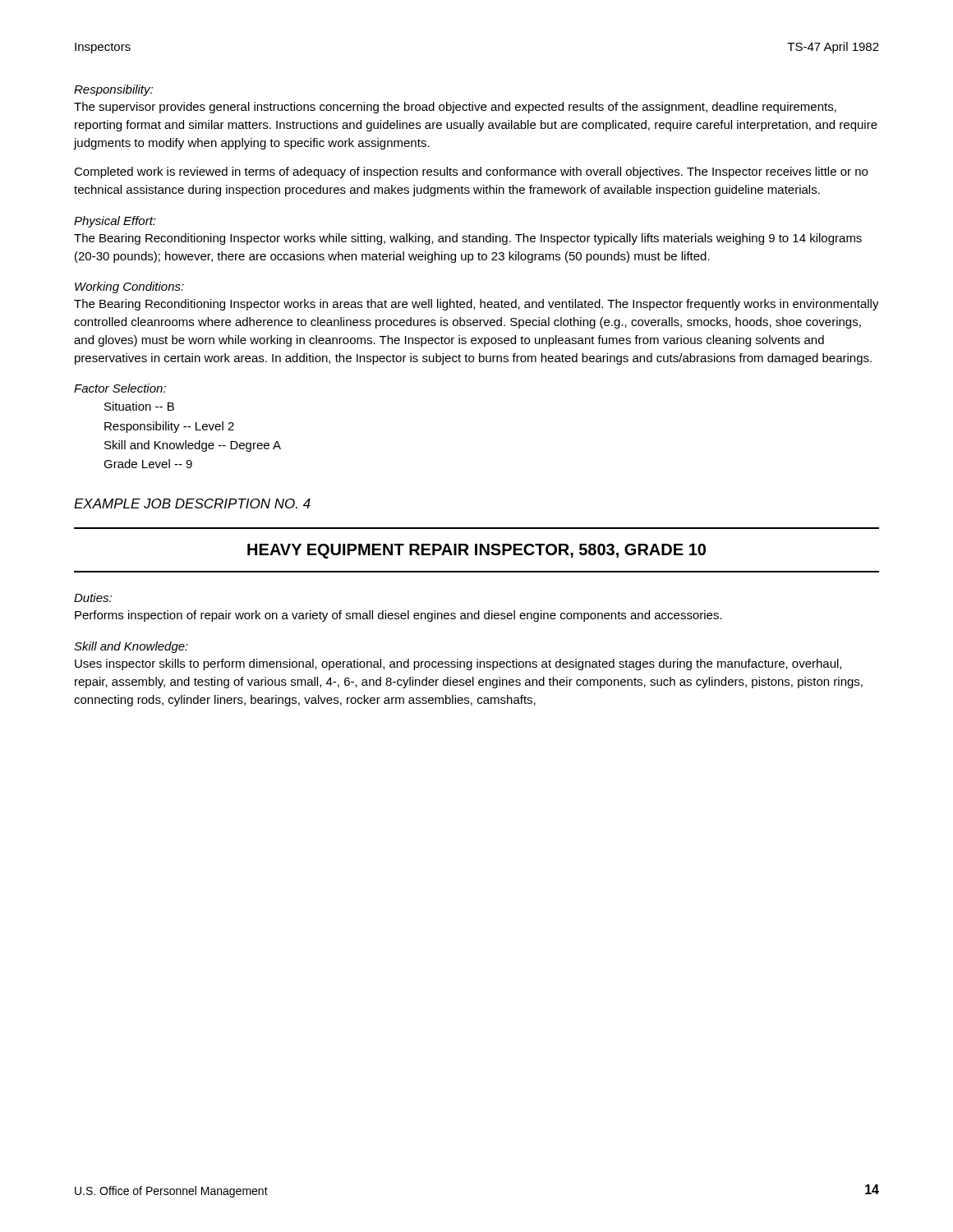Point to "Skill and Knowledge:"
The height and width of the screenshot is (1232, 953).
(131, 646)
